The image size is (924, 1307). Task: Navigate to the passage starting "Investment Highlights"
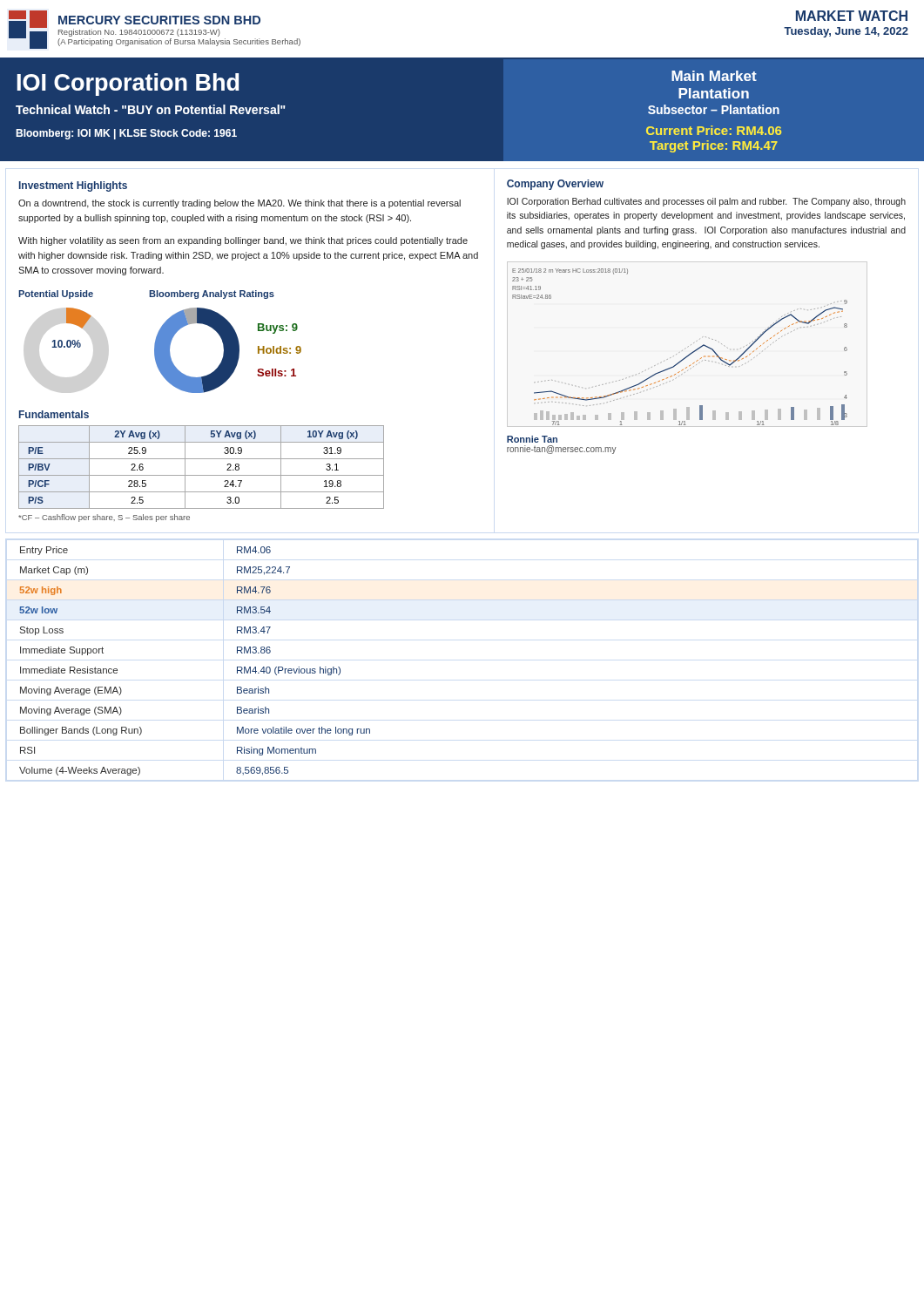(73, 186)
